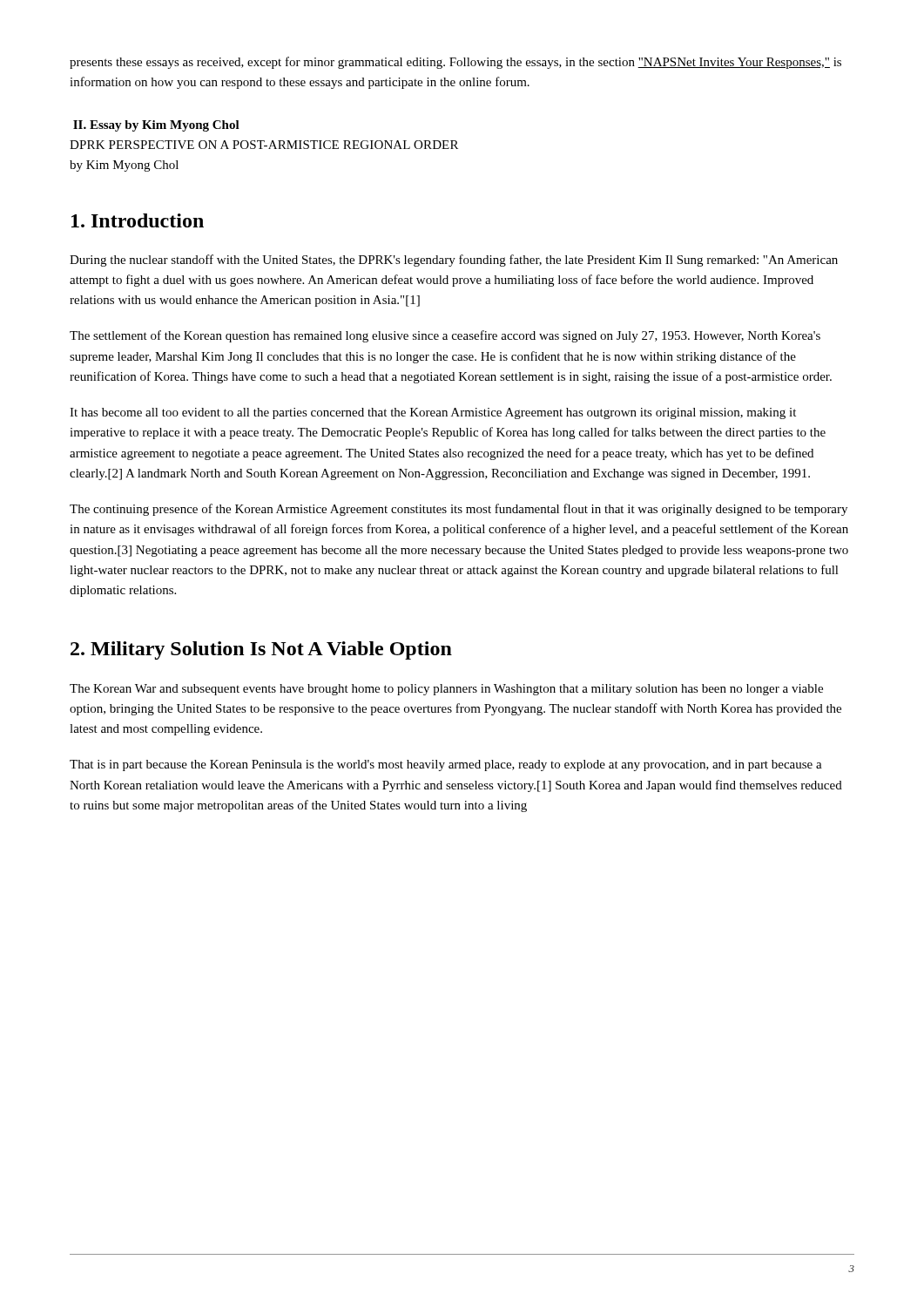Where does it say "1. Introduction"?
924x1307 pixels.
[137, 220]
